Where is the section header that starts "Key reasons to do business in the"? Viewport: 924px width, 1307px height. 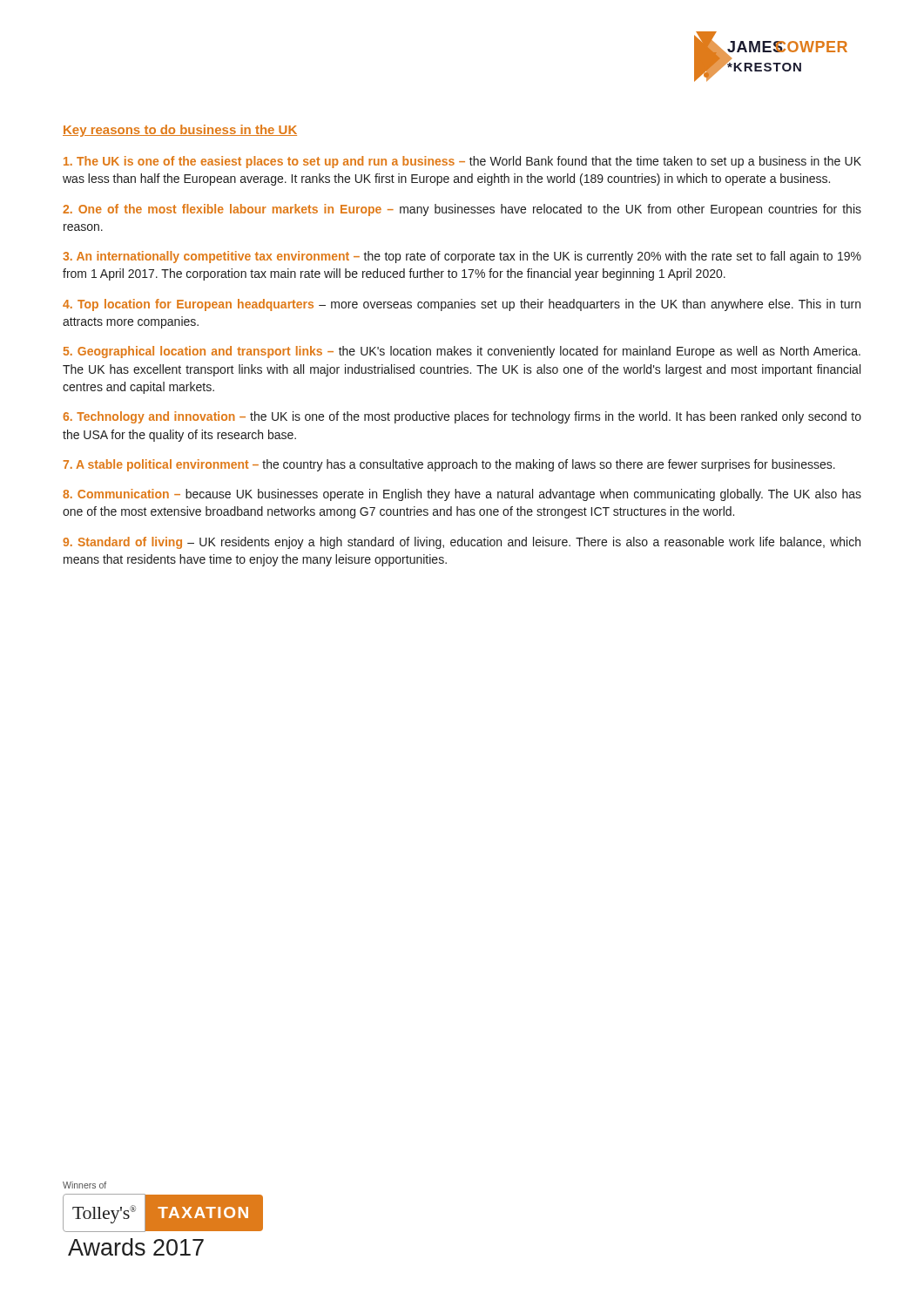[180, 129]
